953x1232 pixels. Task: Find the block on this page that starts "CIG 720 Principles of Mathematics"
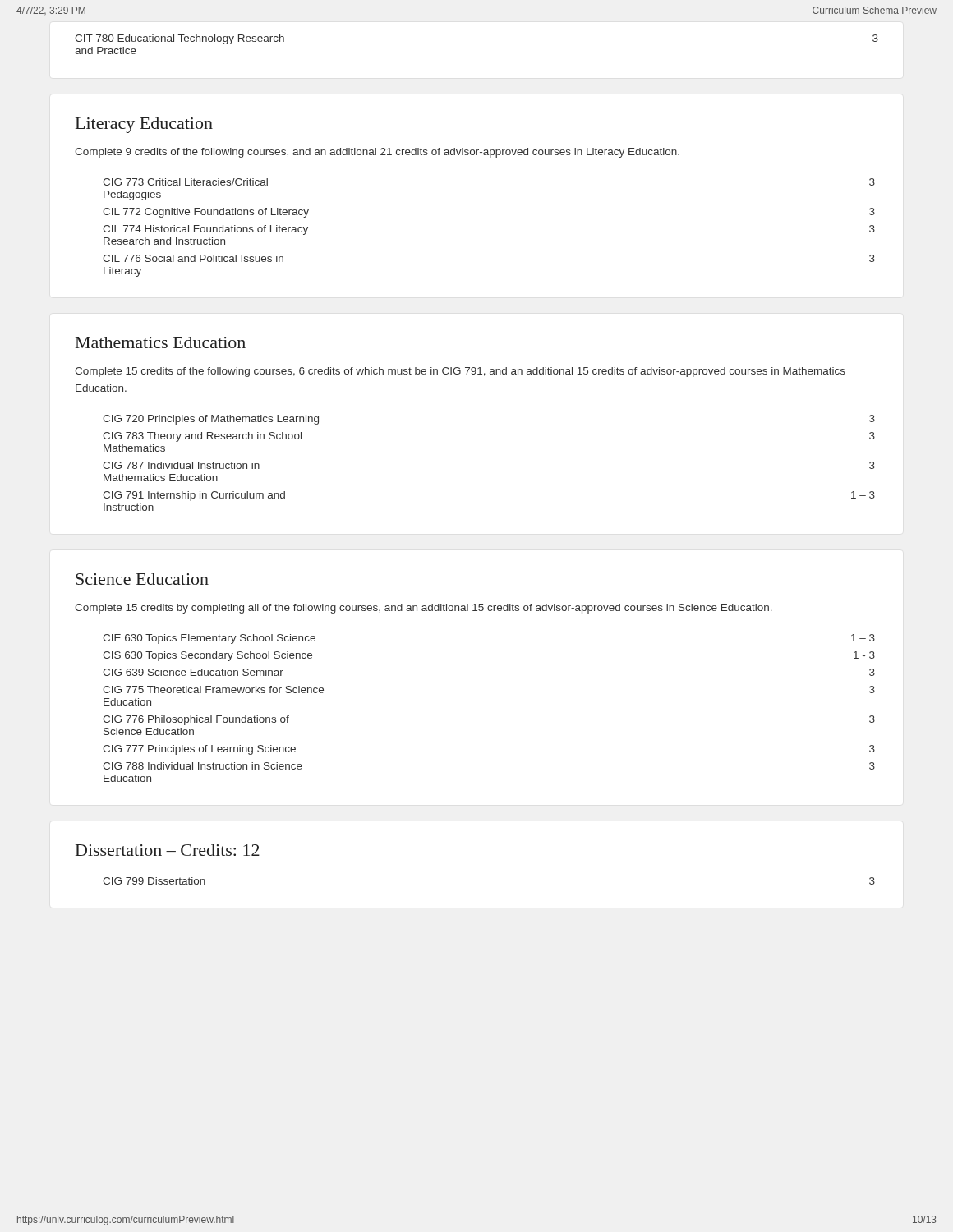pos(206,419)
